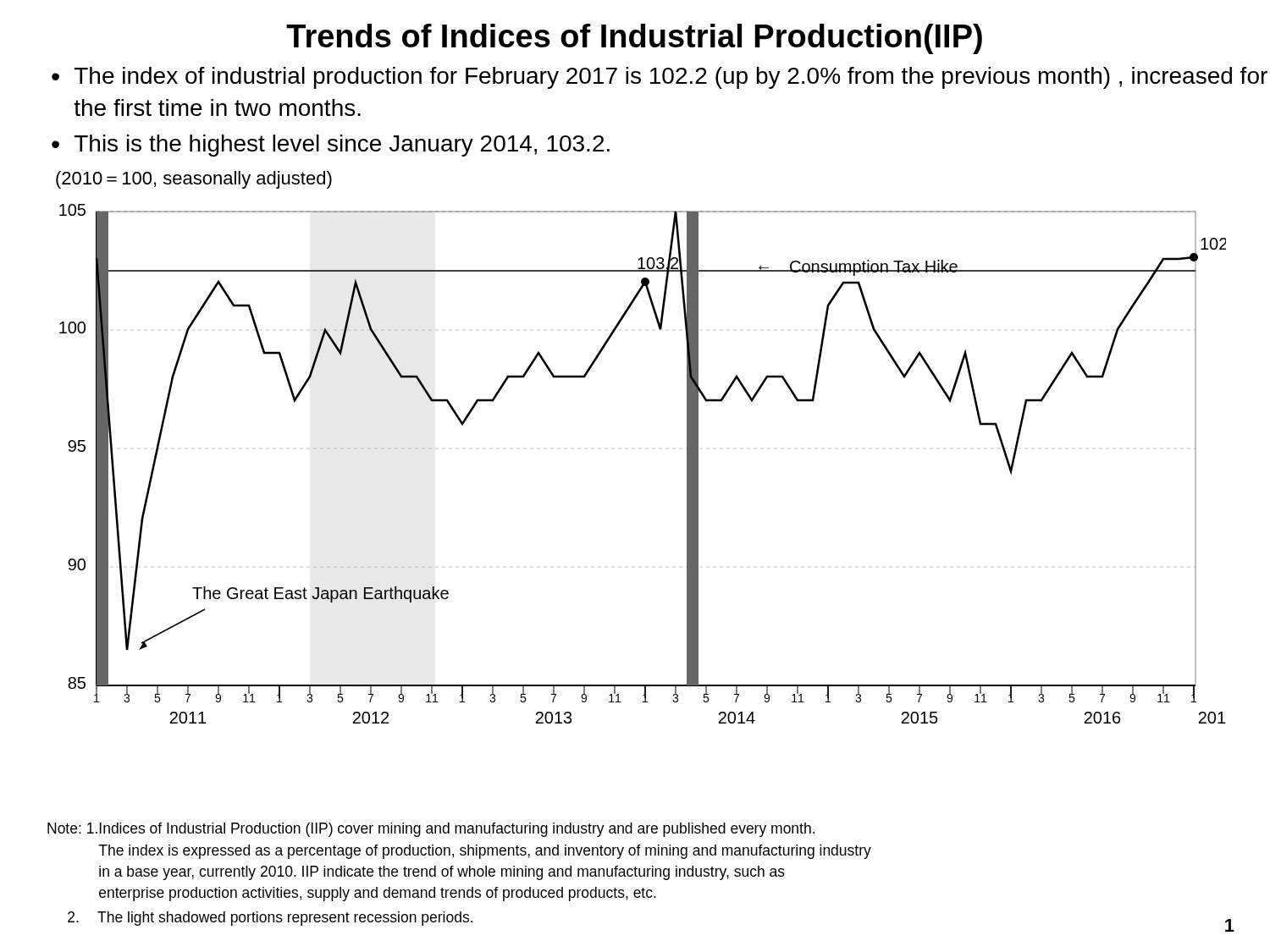This screenshot has width=1270, height=952.
Task: Where is the passage that starts "• This is the highest level"?
Action: (x=331, y=146)
